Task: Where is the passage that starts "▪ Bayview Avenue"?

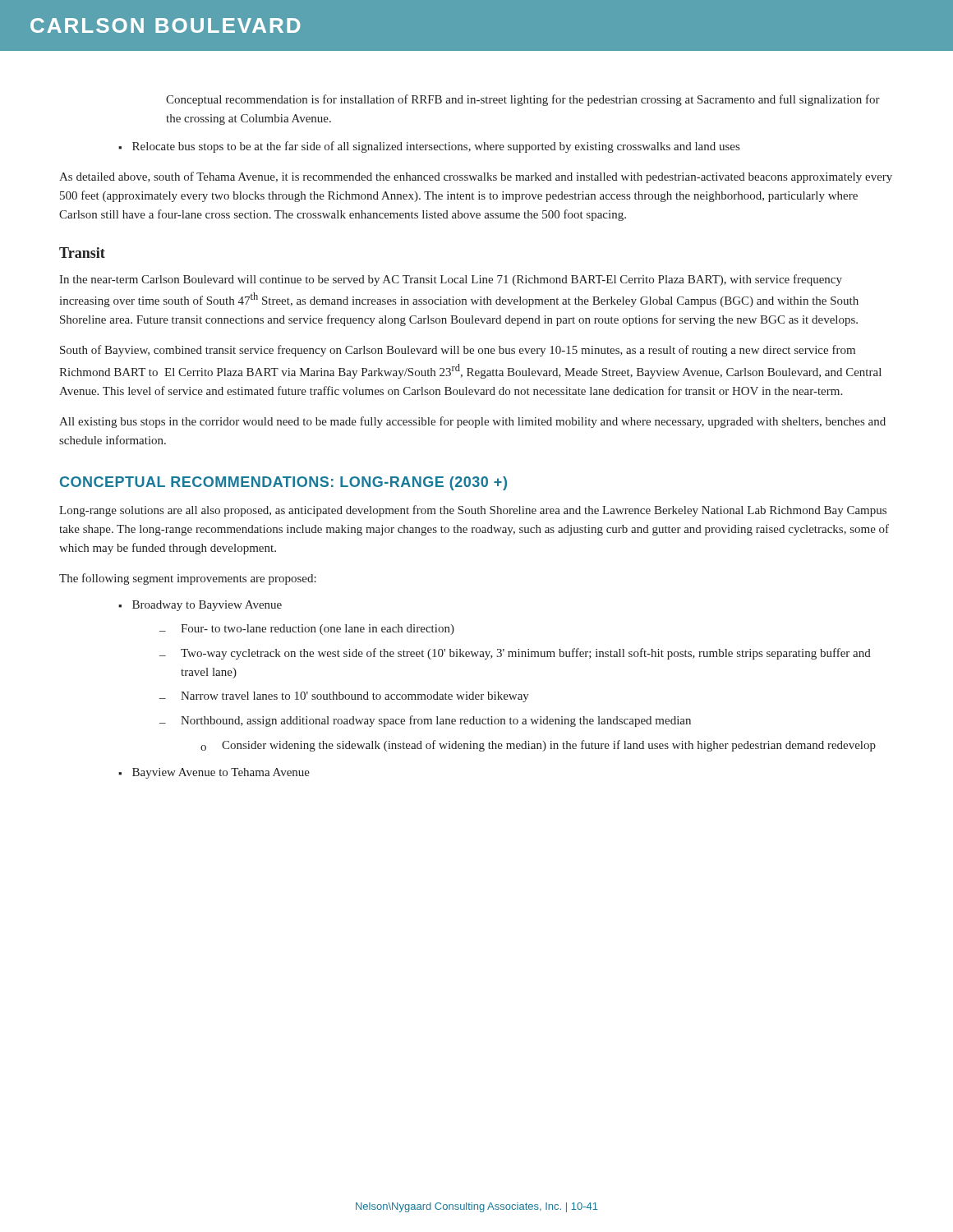Action: pyautogui.click(x=214, y=773)
